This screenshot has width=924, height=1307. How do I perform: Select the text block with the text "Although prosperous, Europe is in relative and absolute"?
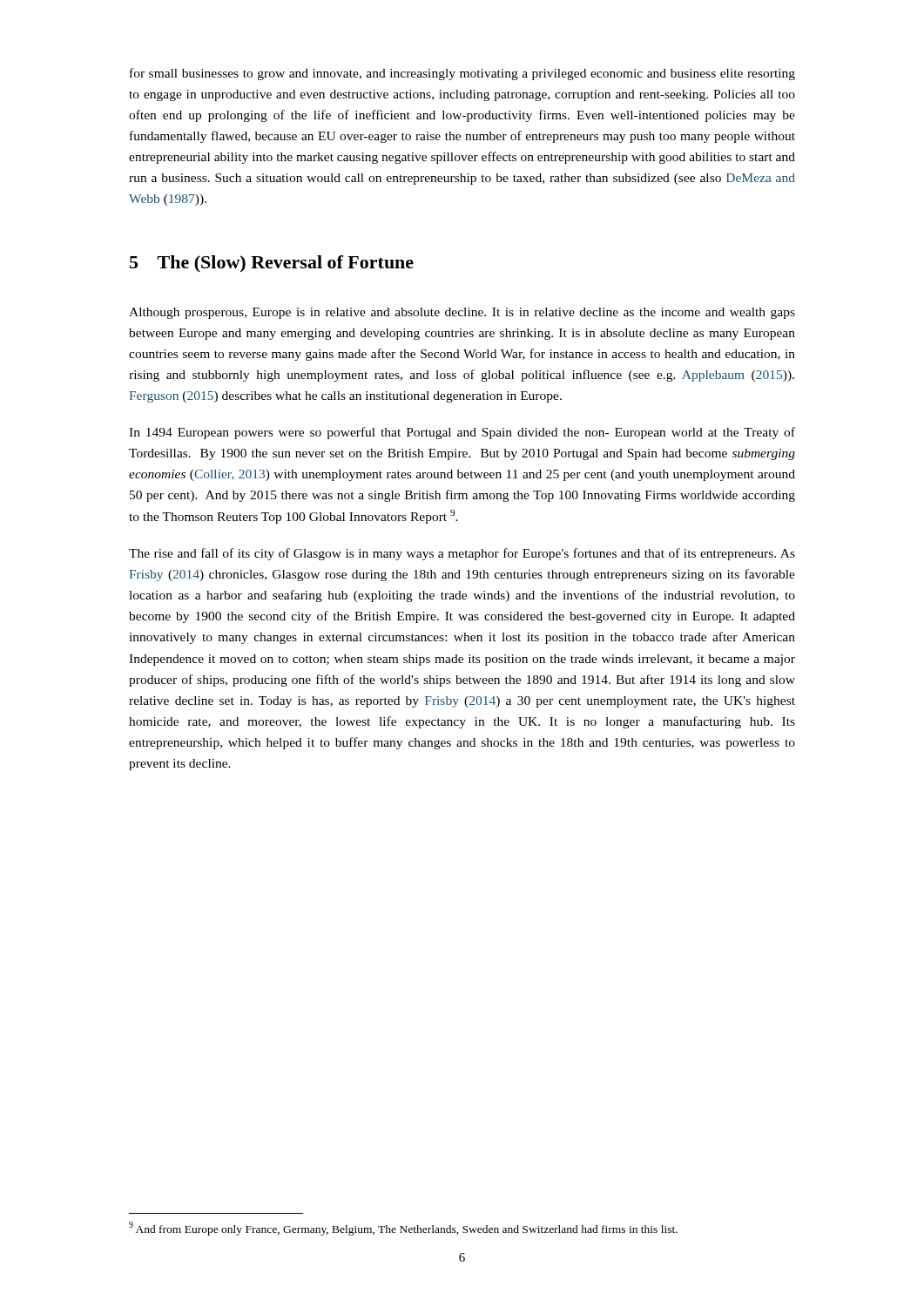coord(462,353)
